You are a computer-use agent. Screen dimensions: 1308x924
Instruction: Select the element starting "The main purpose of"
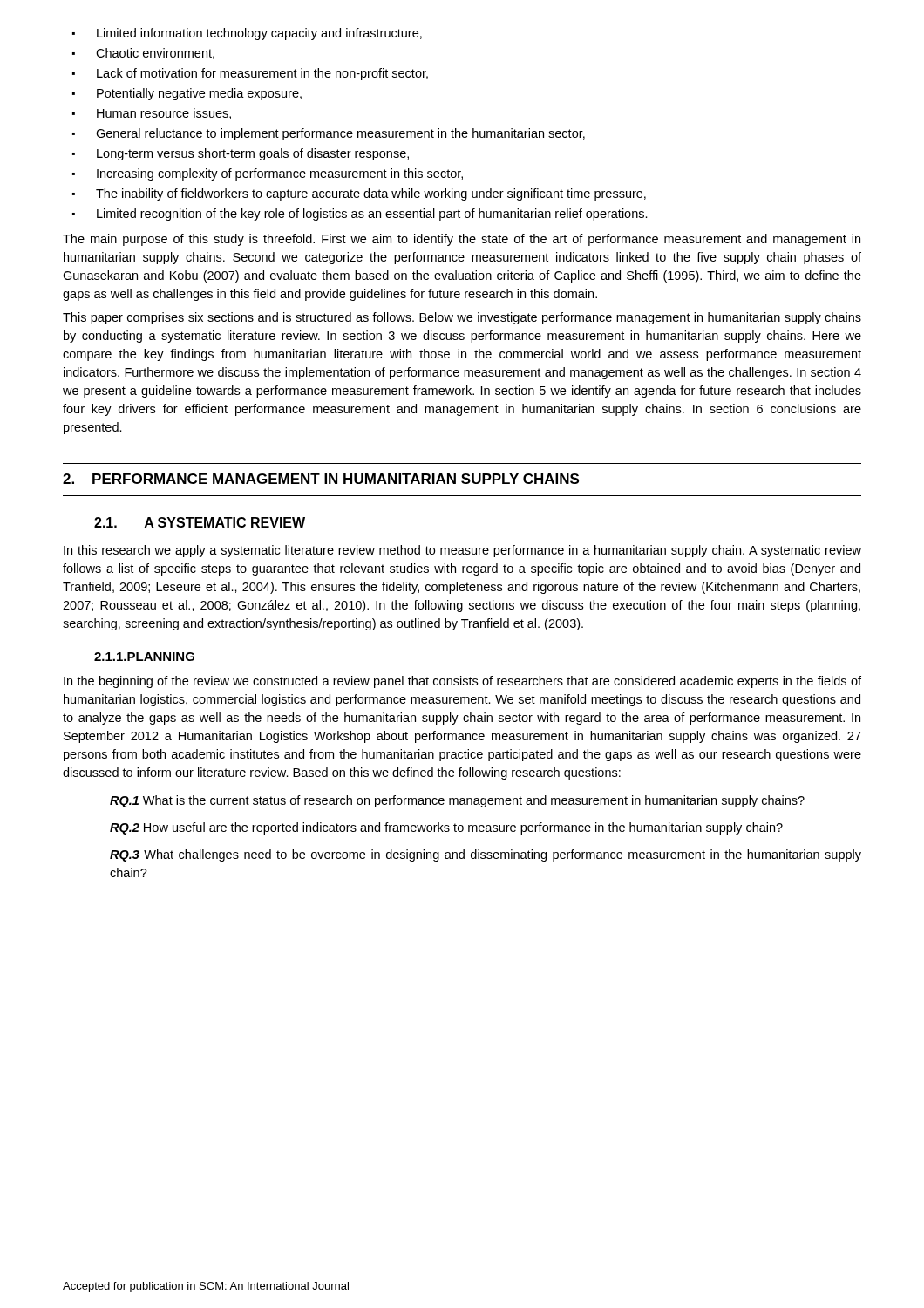tap(462, 267)
